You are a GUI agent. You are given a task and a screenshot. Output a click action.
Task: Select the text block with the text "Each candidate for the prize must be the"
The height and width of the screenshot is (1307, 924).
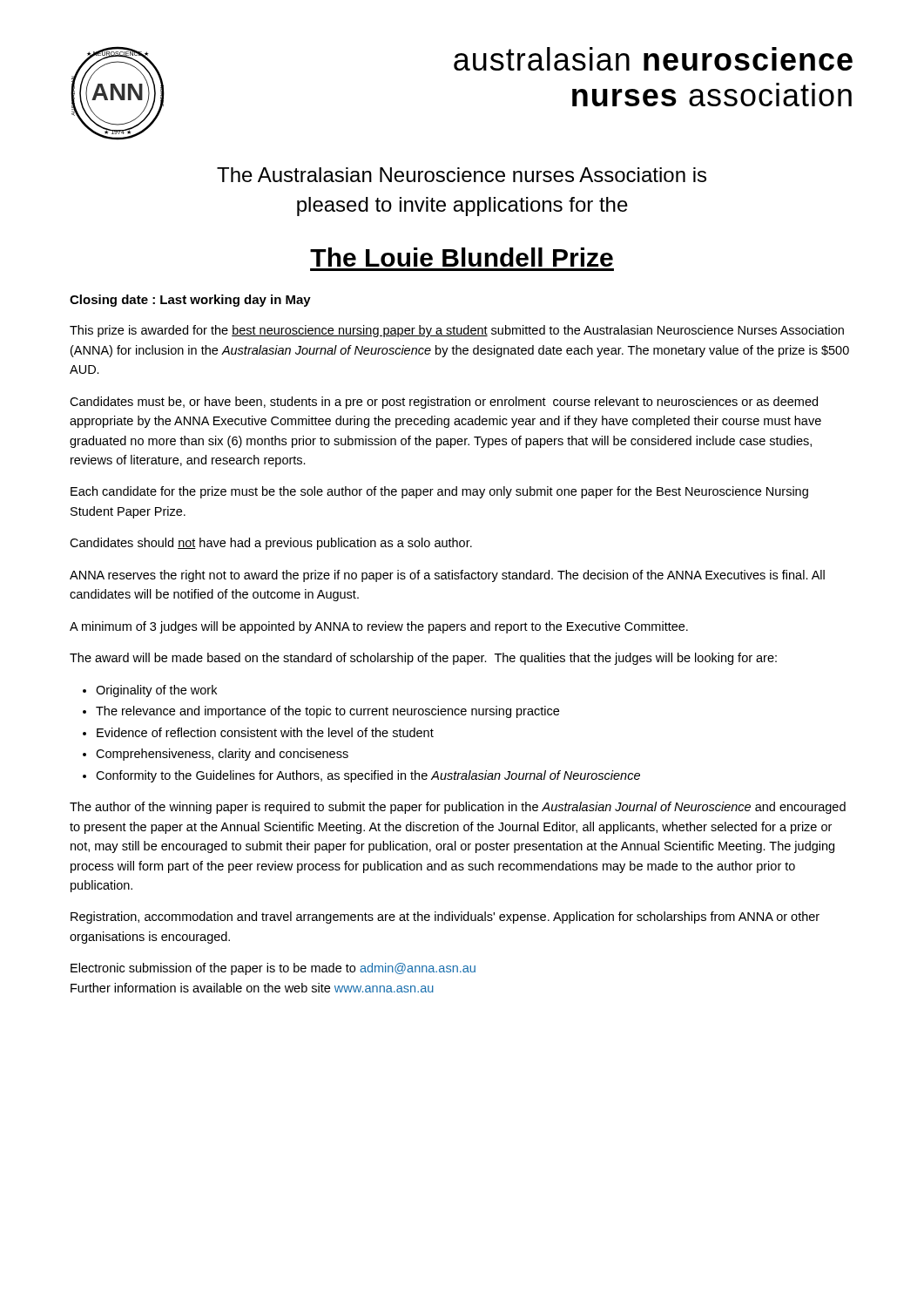439,502
